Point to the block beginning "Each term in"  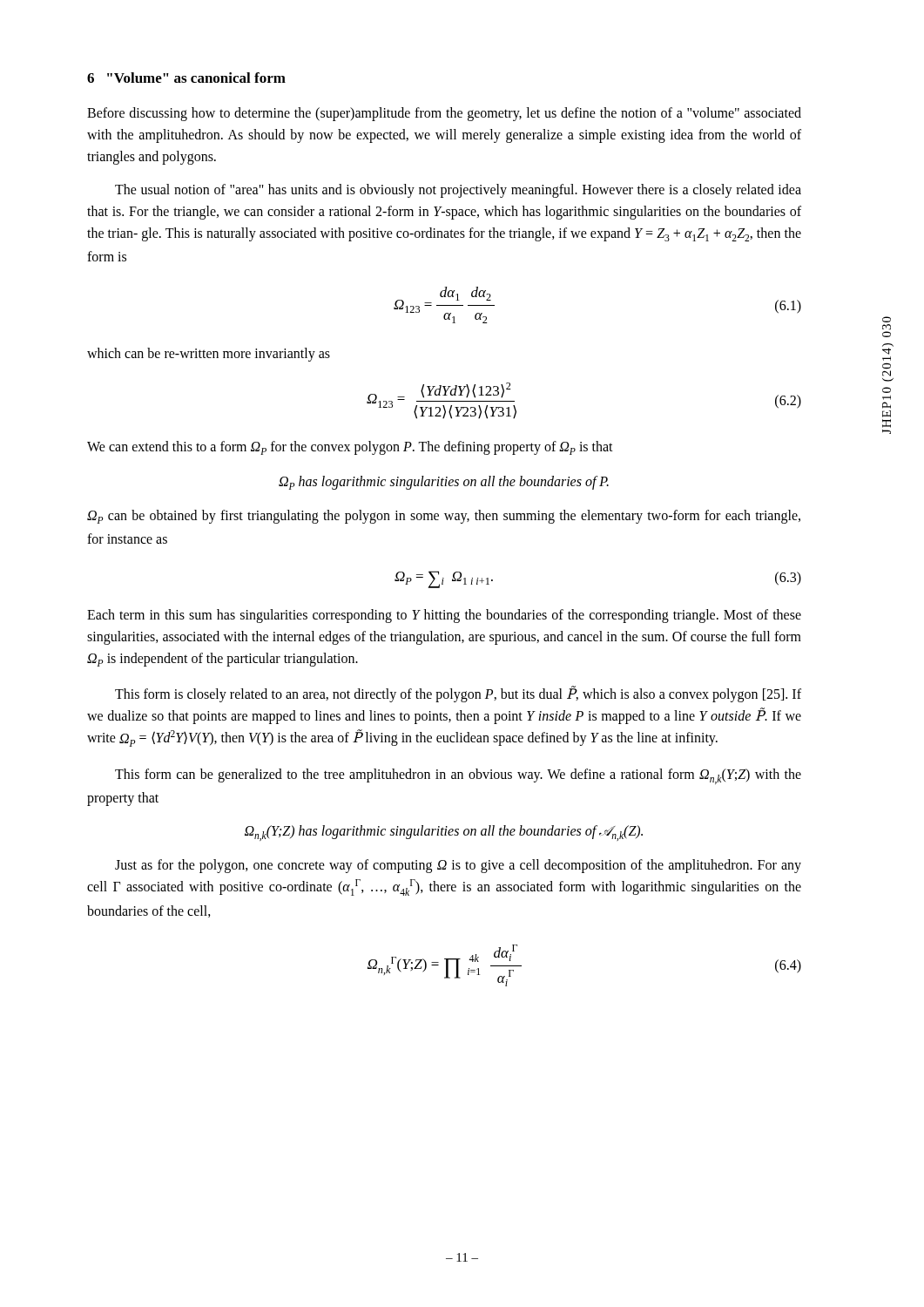pyautogui.click(x=444, y=638)
